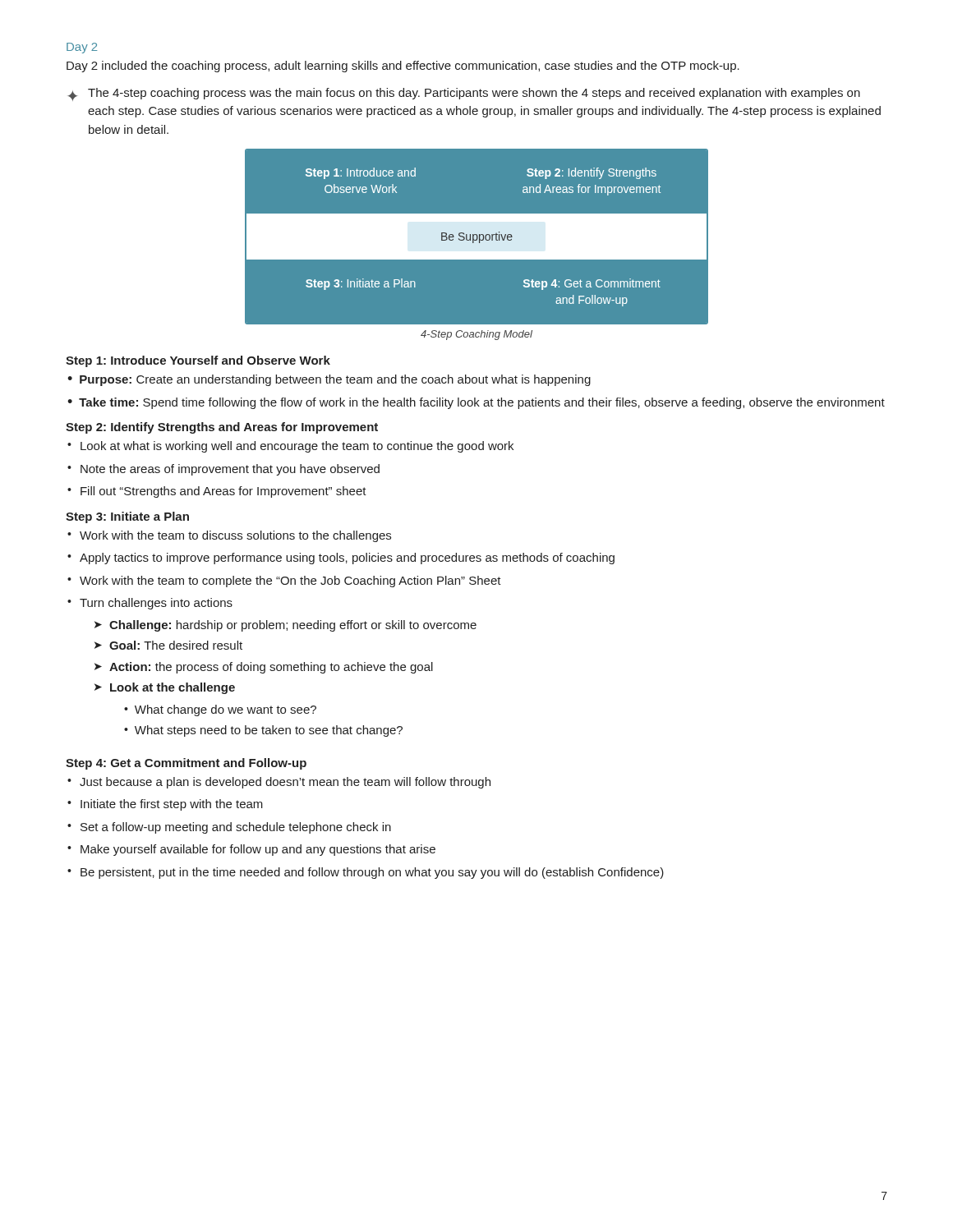
Task: Click on the section header that reads "Day 2"
Action: [82, 46]
